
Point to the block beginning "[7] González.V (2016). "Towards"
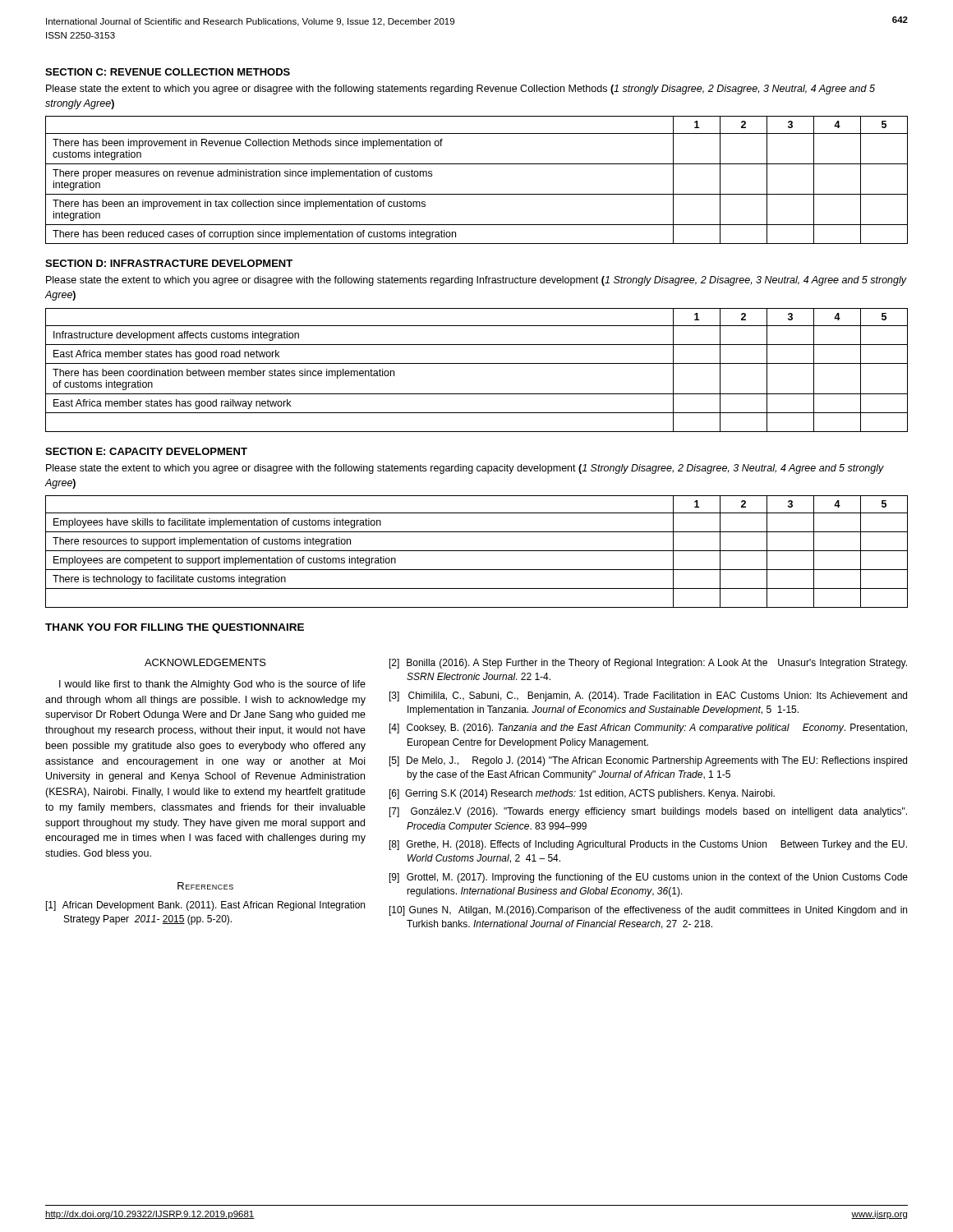point(648,819)
